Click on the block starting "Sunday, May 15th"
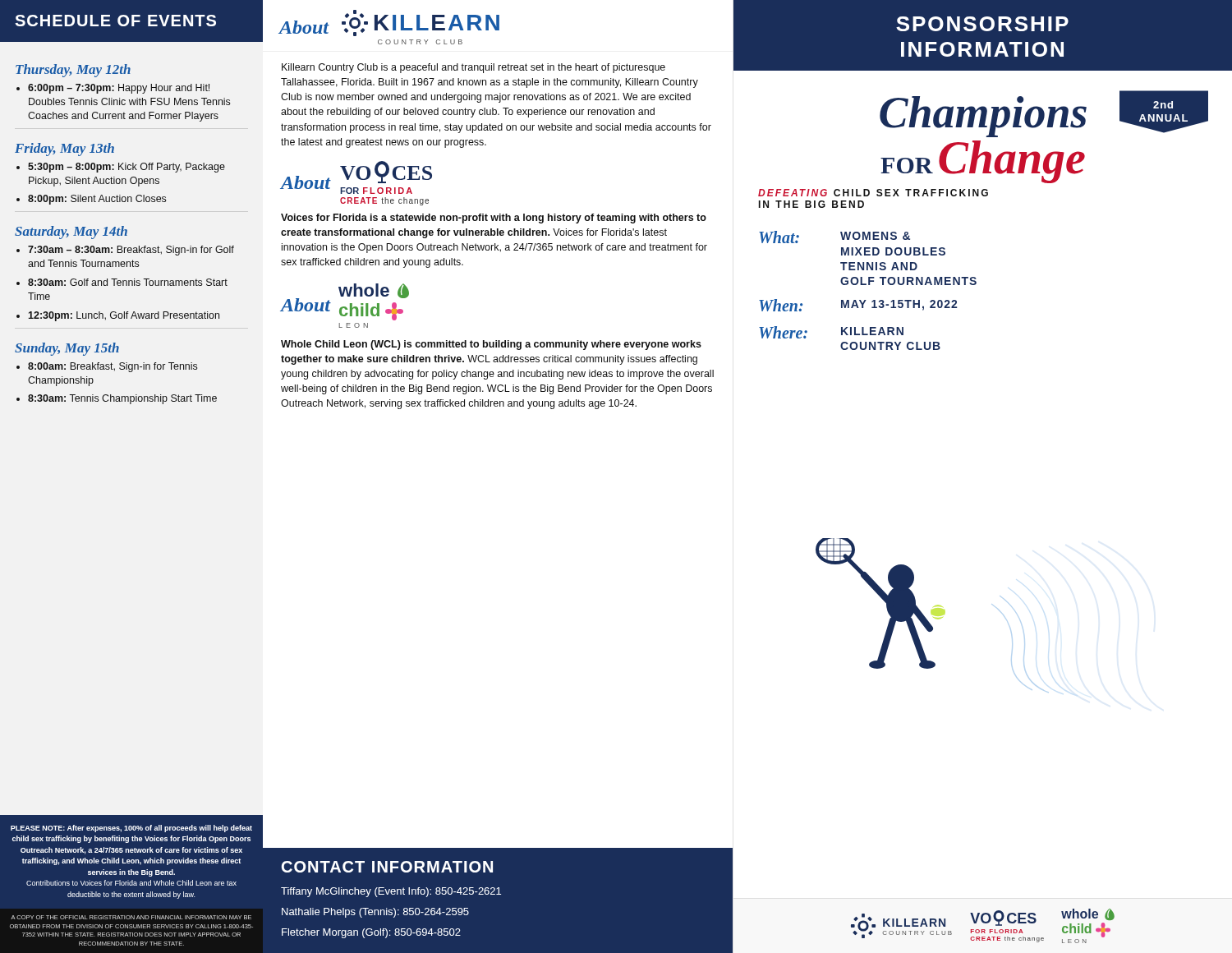 tap(67, 348)
